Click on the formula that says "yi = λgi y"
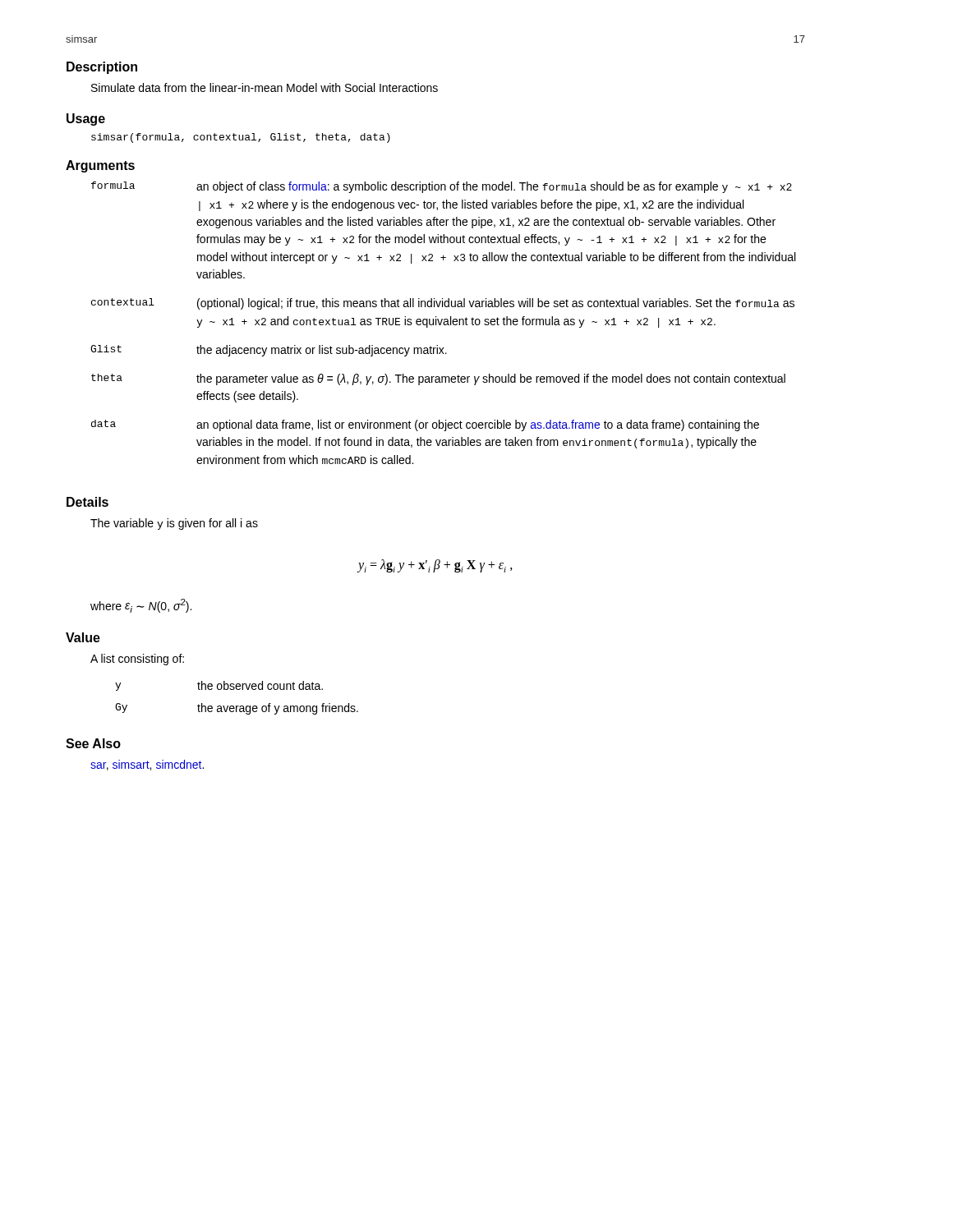This screenshot has height=1232, width=953. click(435, 562)
